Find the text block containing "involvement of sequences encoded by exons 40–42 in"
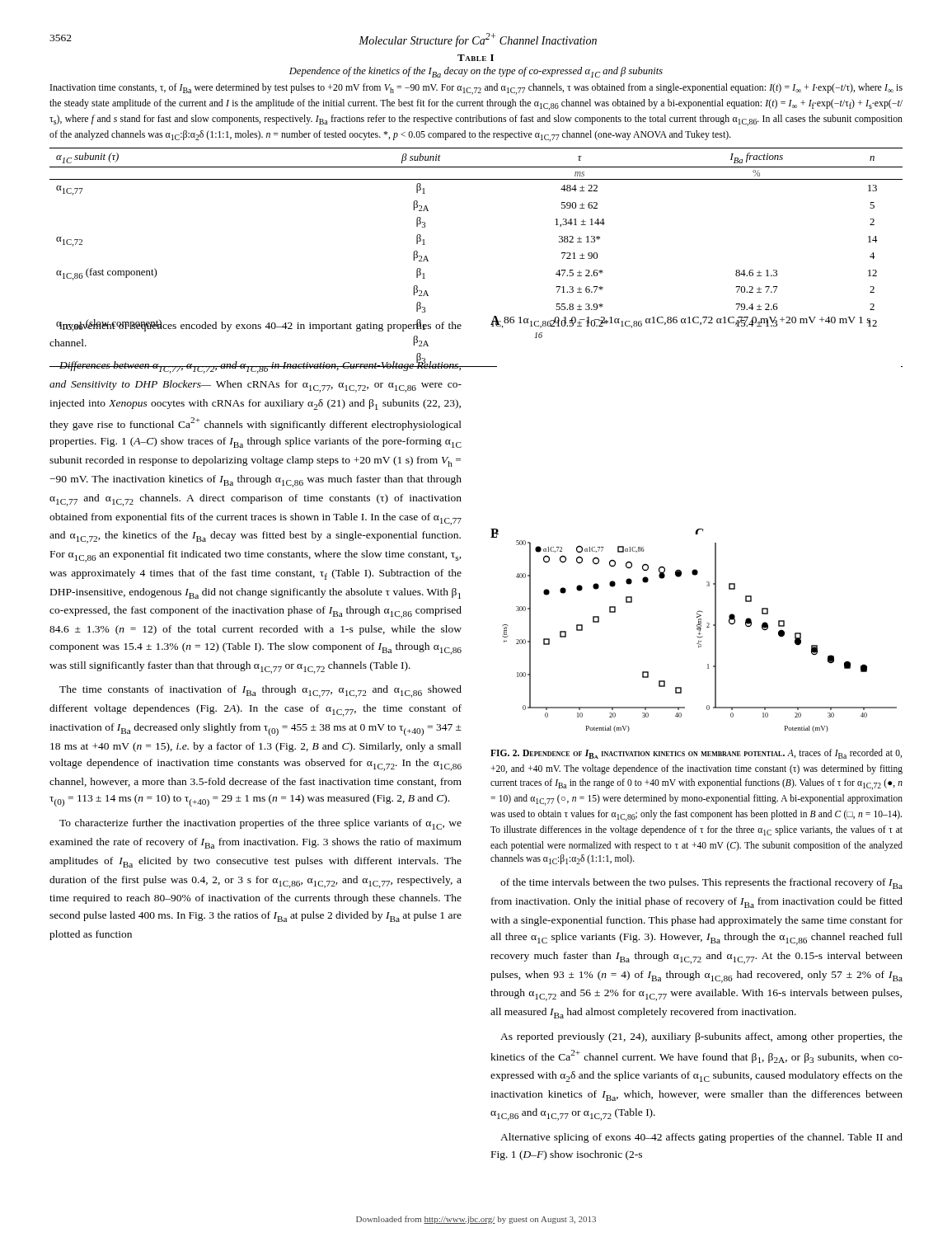Screen dimensions: 1237x952 click(255, 334)
